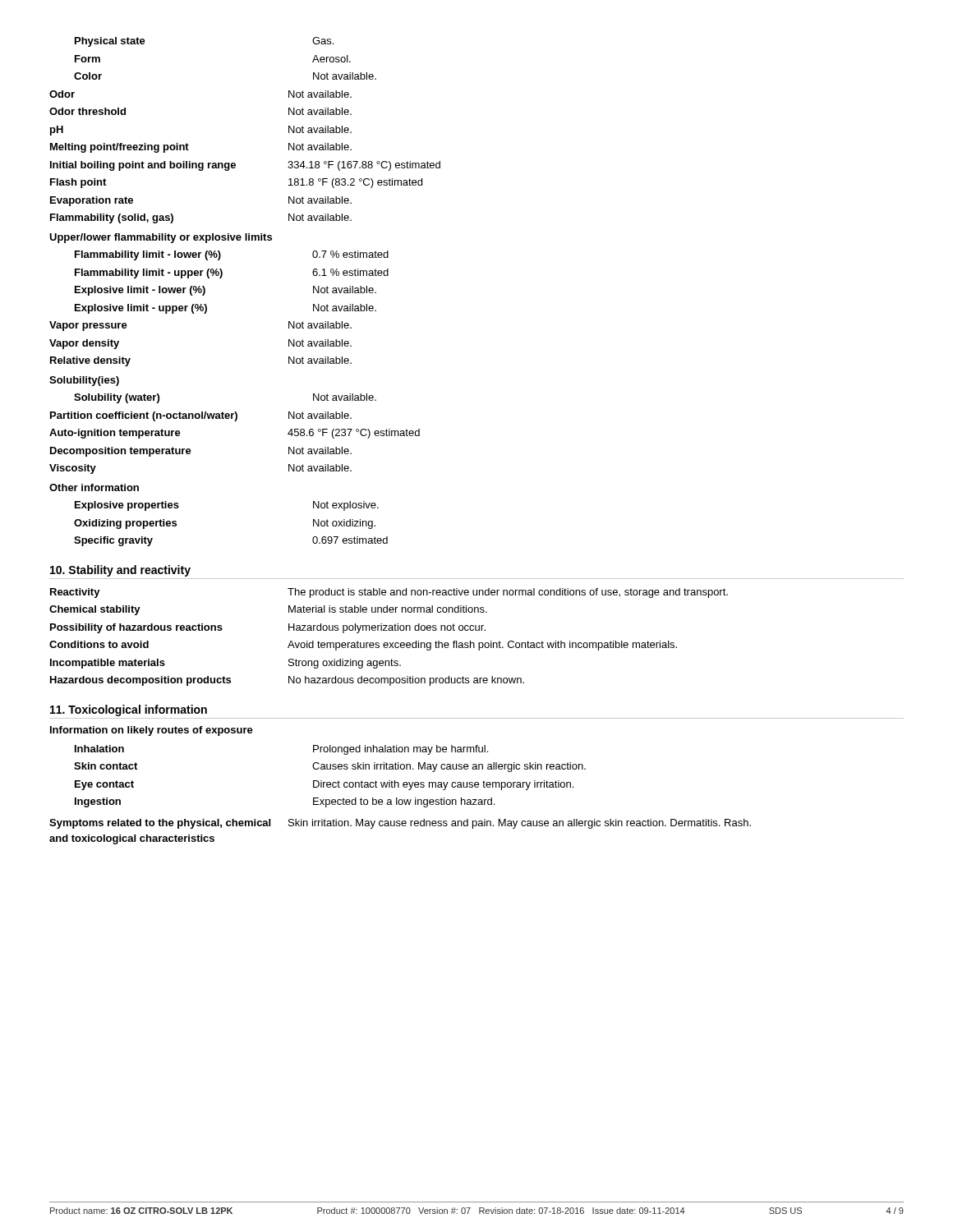Point to "10. Stability and reactivity"

pyautogui.click(x=120, y=570)
